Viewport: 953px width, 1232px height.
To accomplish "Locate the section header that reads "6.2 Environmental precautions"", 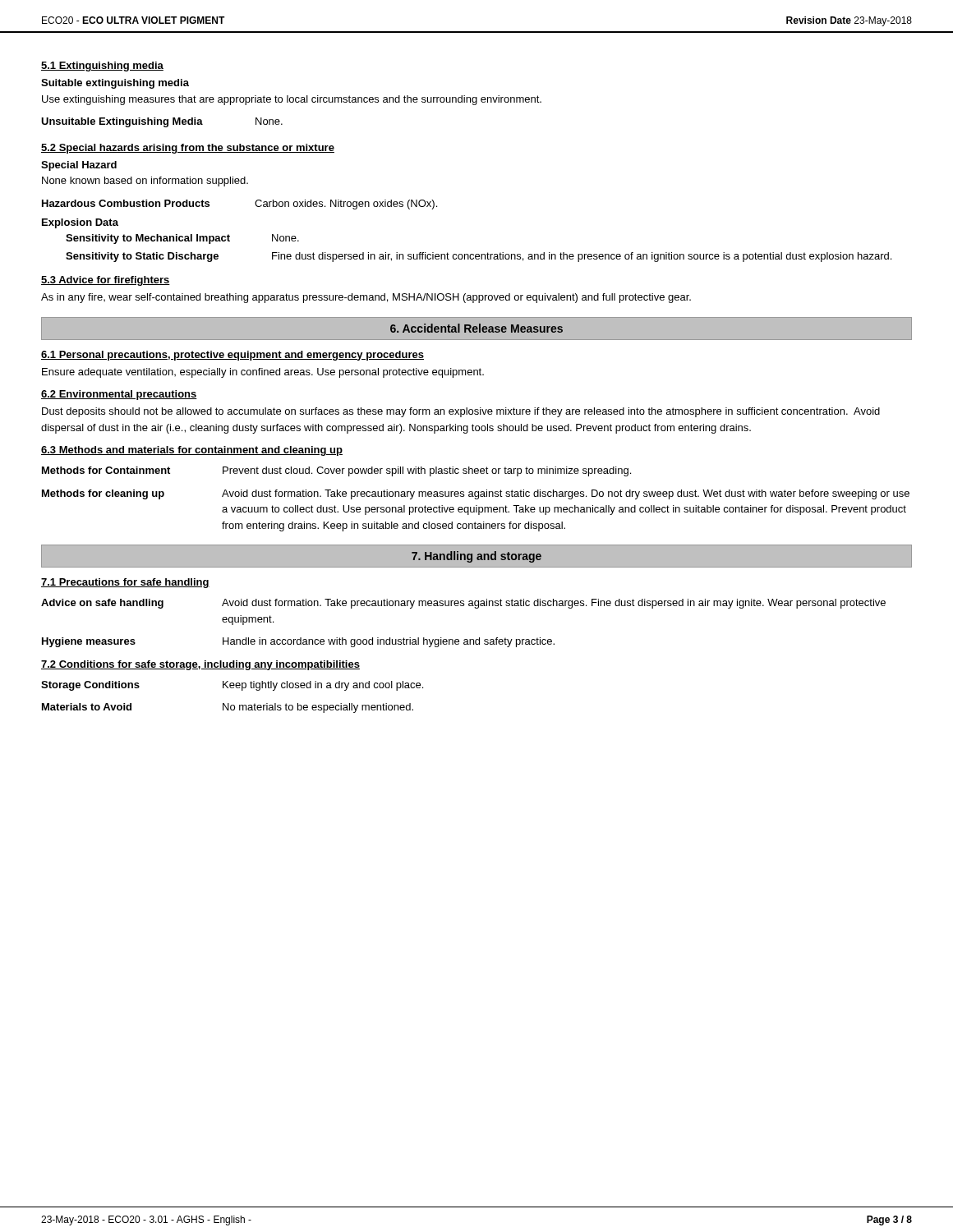I will tap(119, 394).
